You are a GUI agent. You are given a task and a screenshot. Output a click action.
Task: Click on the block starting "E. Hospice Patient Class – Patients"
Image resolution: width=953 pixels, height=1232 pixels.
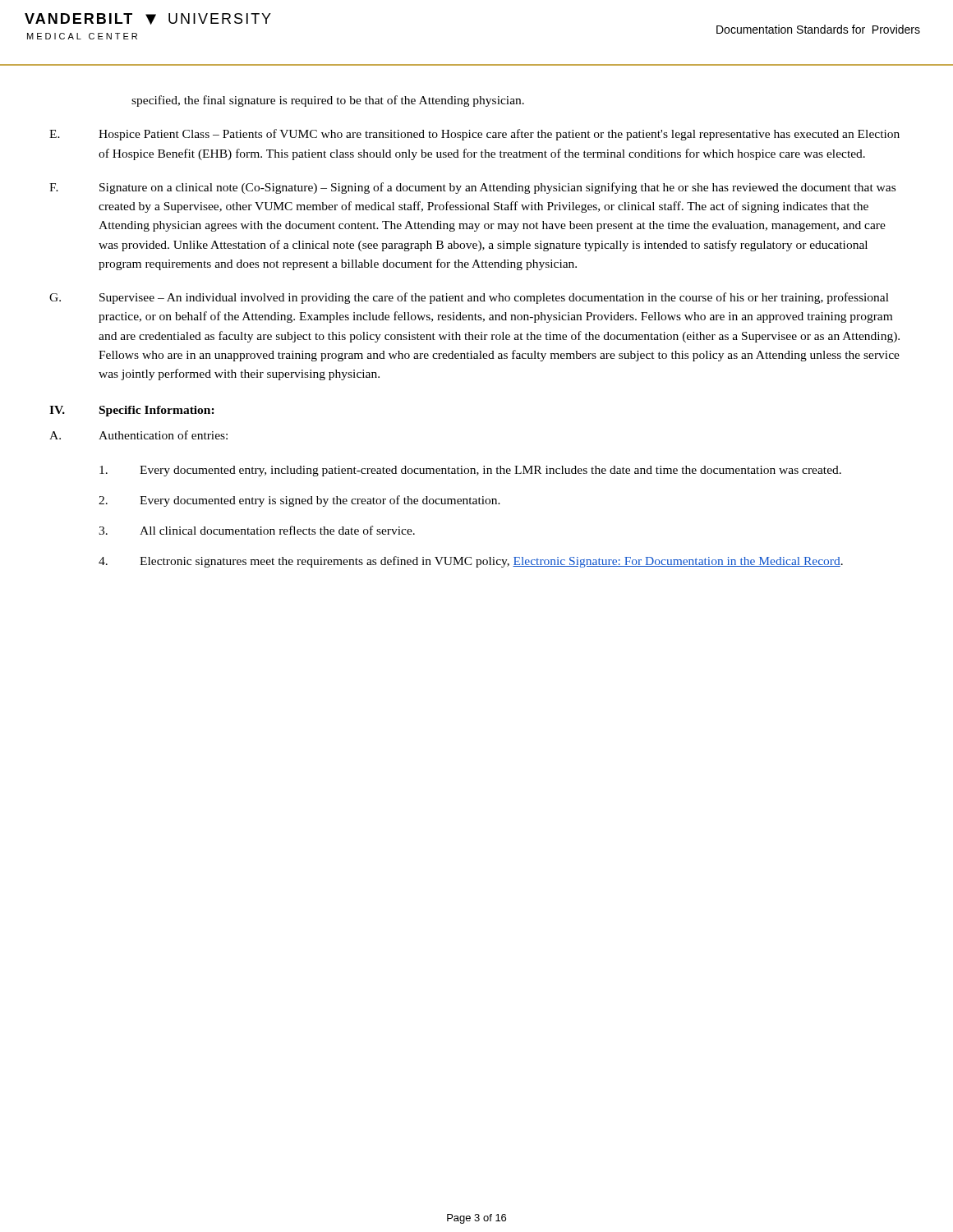point(476,143)
